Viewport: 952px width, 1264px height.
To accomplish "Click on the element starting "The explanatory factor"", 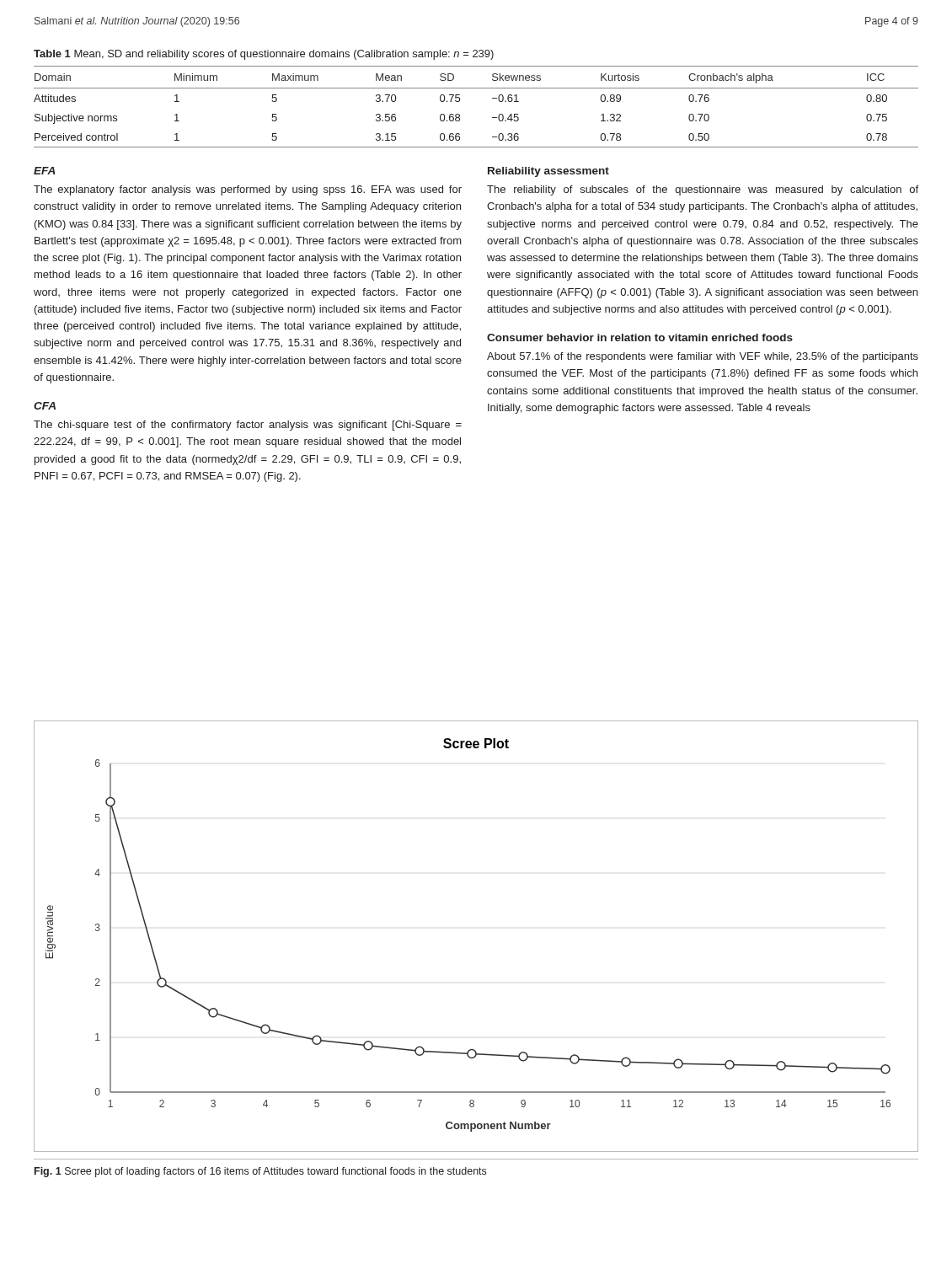I will click(x=248, y=283).
